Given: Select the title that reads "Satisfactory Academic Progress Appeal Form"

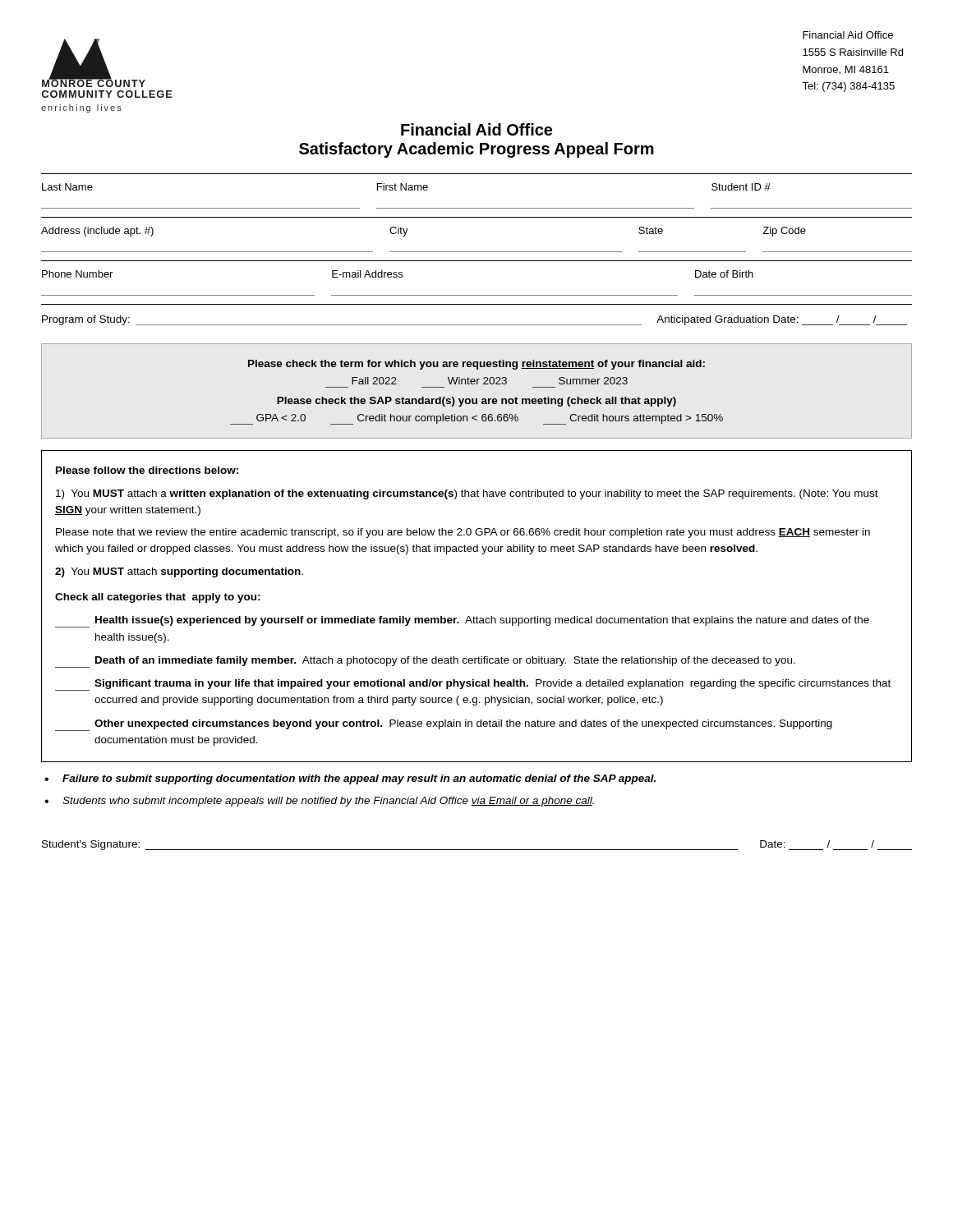Looking at the screenshot, I should (476, 149).
